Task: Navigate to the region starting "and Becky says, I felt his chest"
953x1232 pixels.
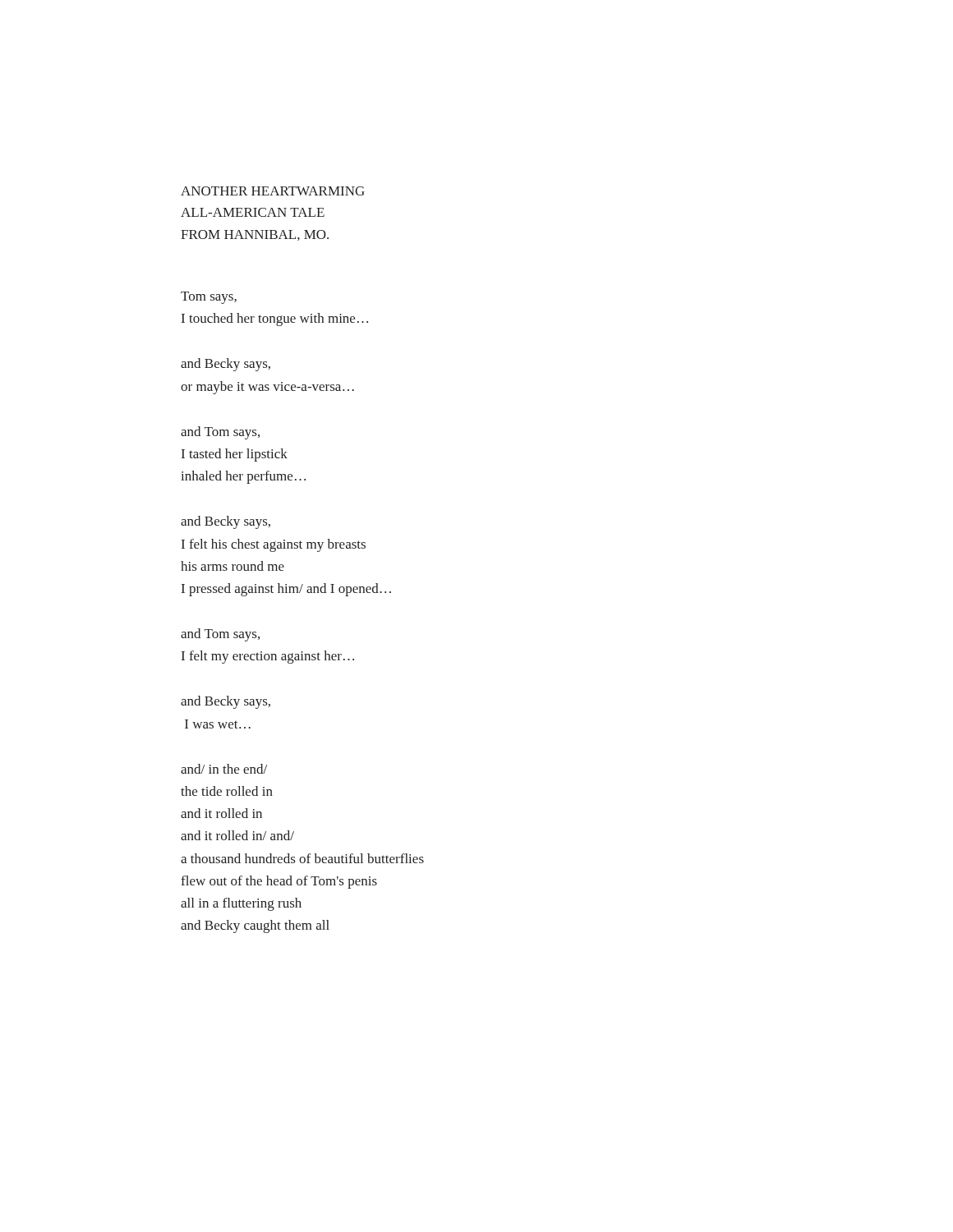Action: [x=287, y=555]
